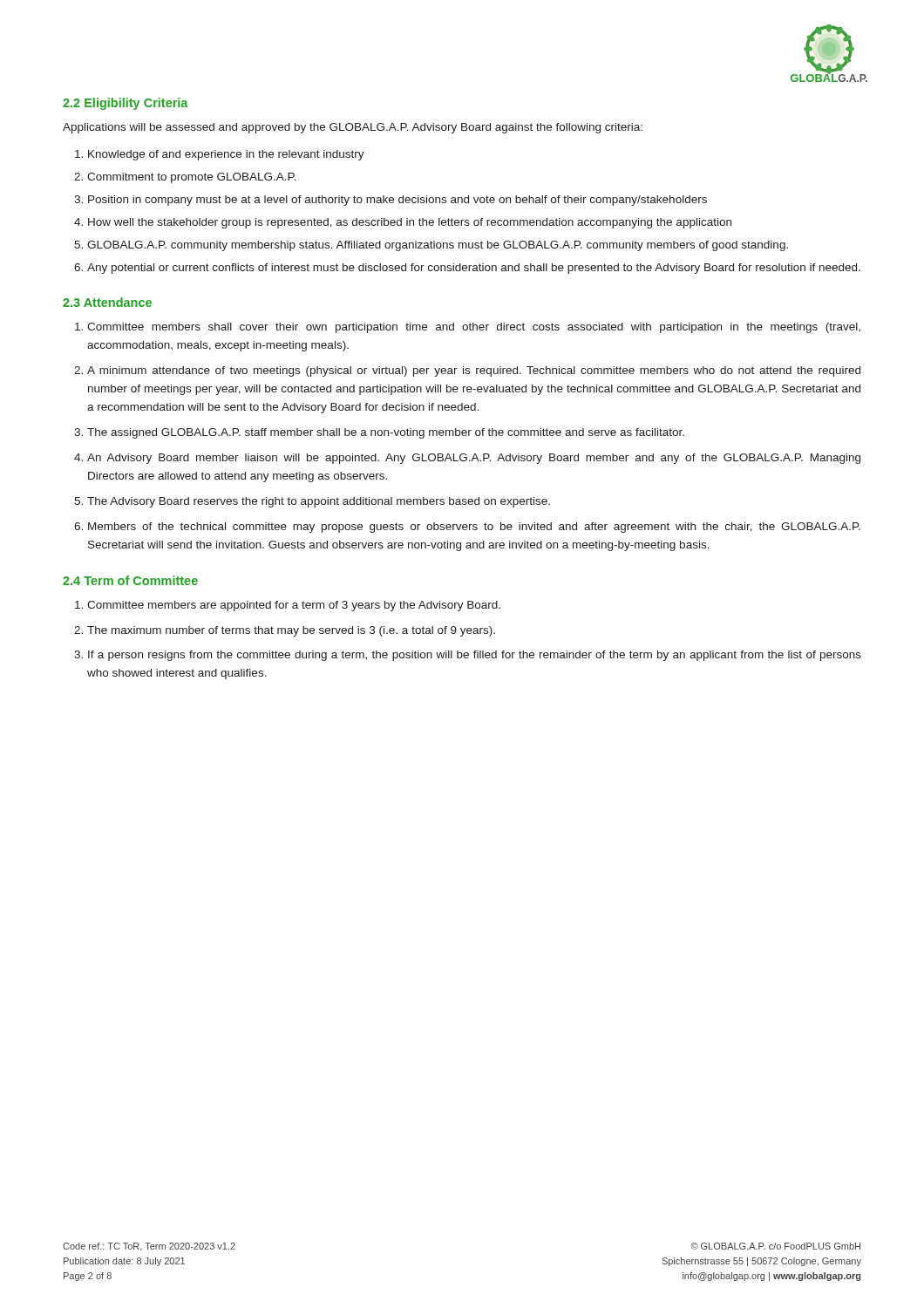Viewport: 924px width, 1308px height.
Task: Find "2.4 Term of Committee" on this page
Action: point(130,580)
